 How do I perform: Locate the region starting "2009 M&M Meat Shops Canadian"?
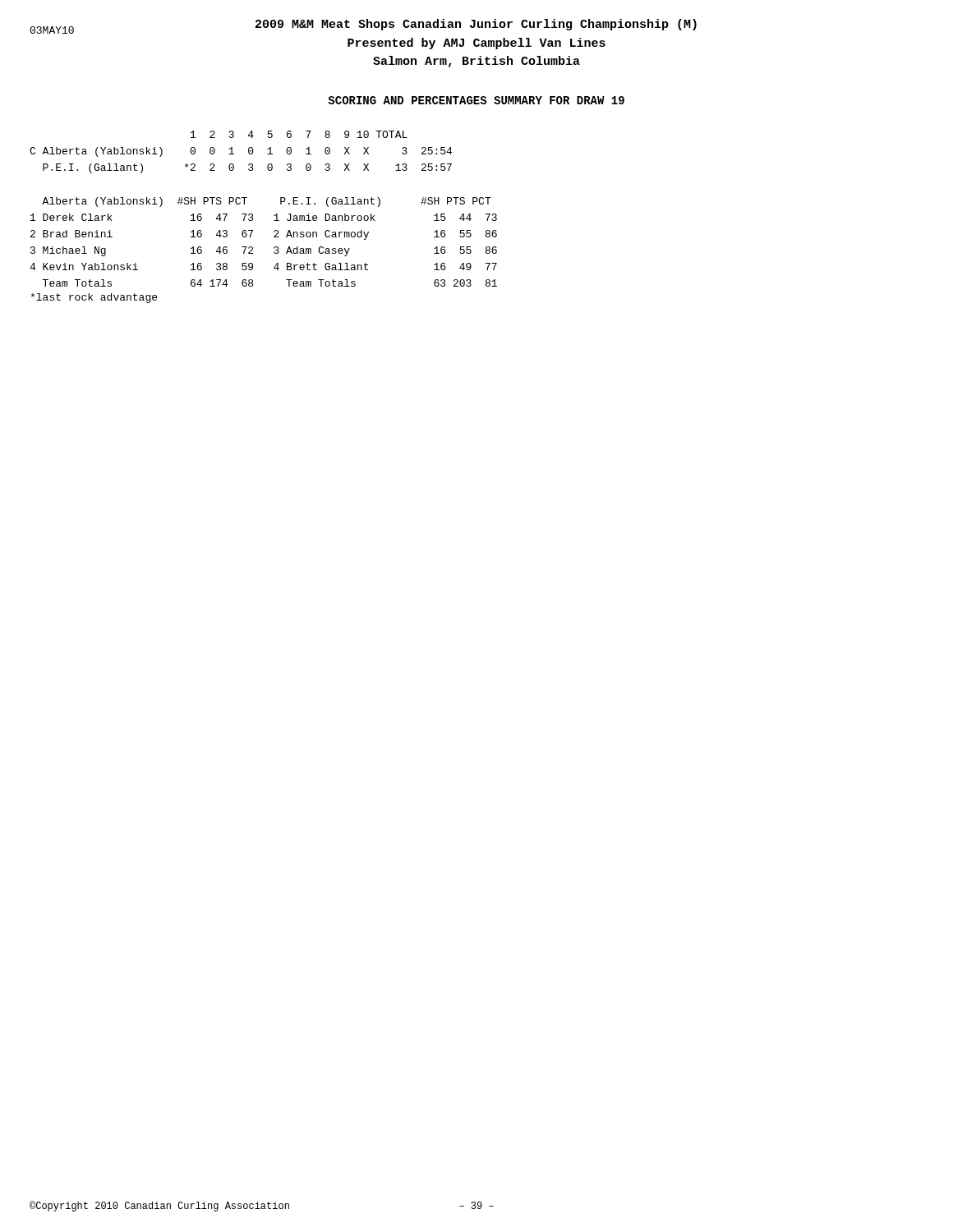point(476,44)
